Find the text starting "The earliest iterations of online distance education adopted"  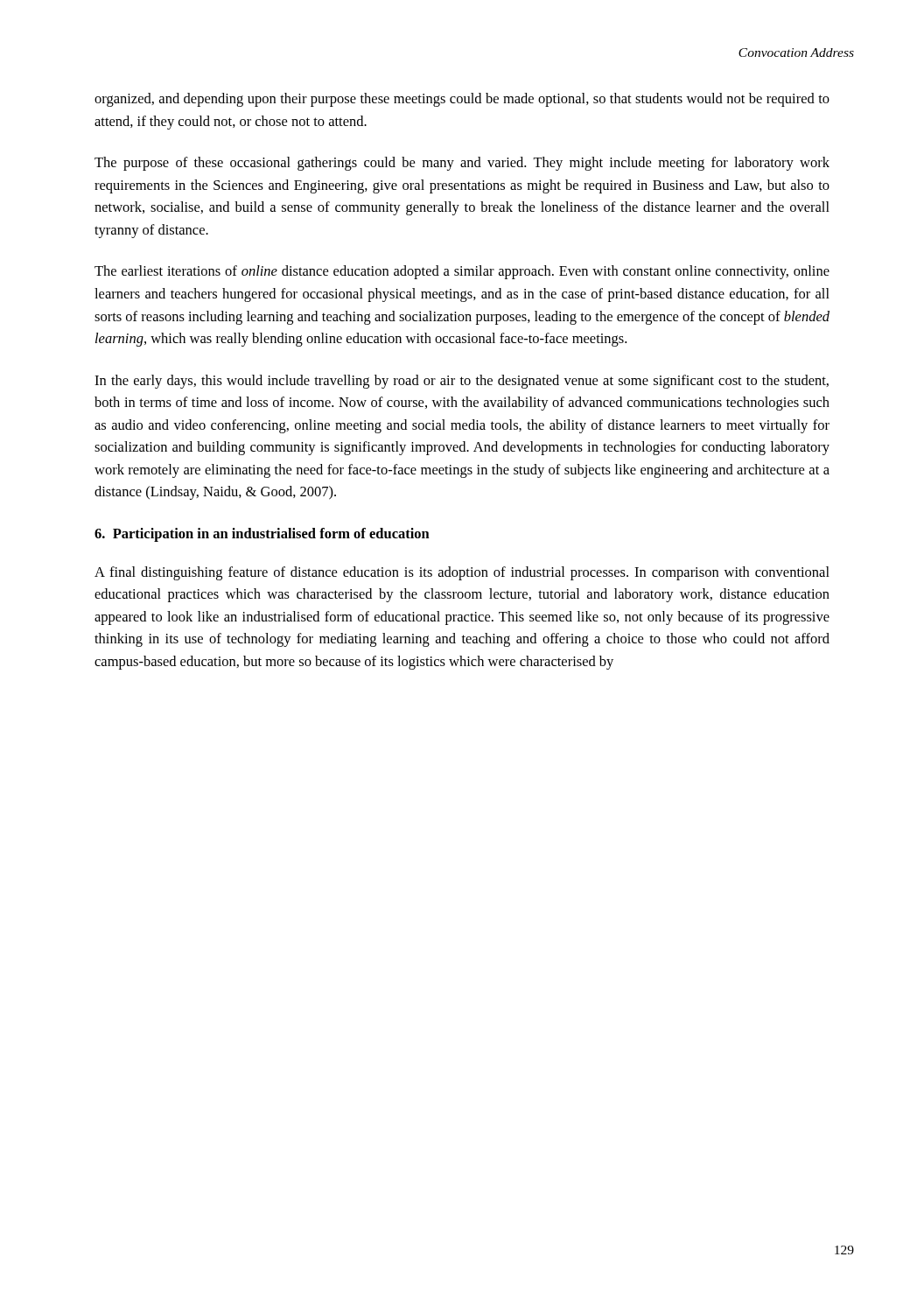coord(462,305)
